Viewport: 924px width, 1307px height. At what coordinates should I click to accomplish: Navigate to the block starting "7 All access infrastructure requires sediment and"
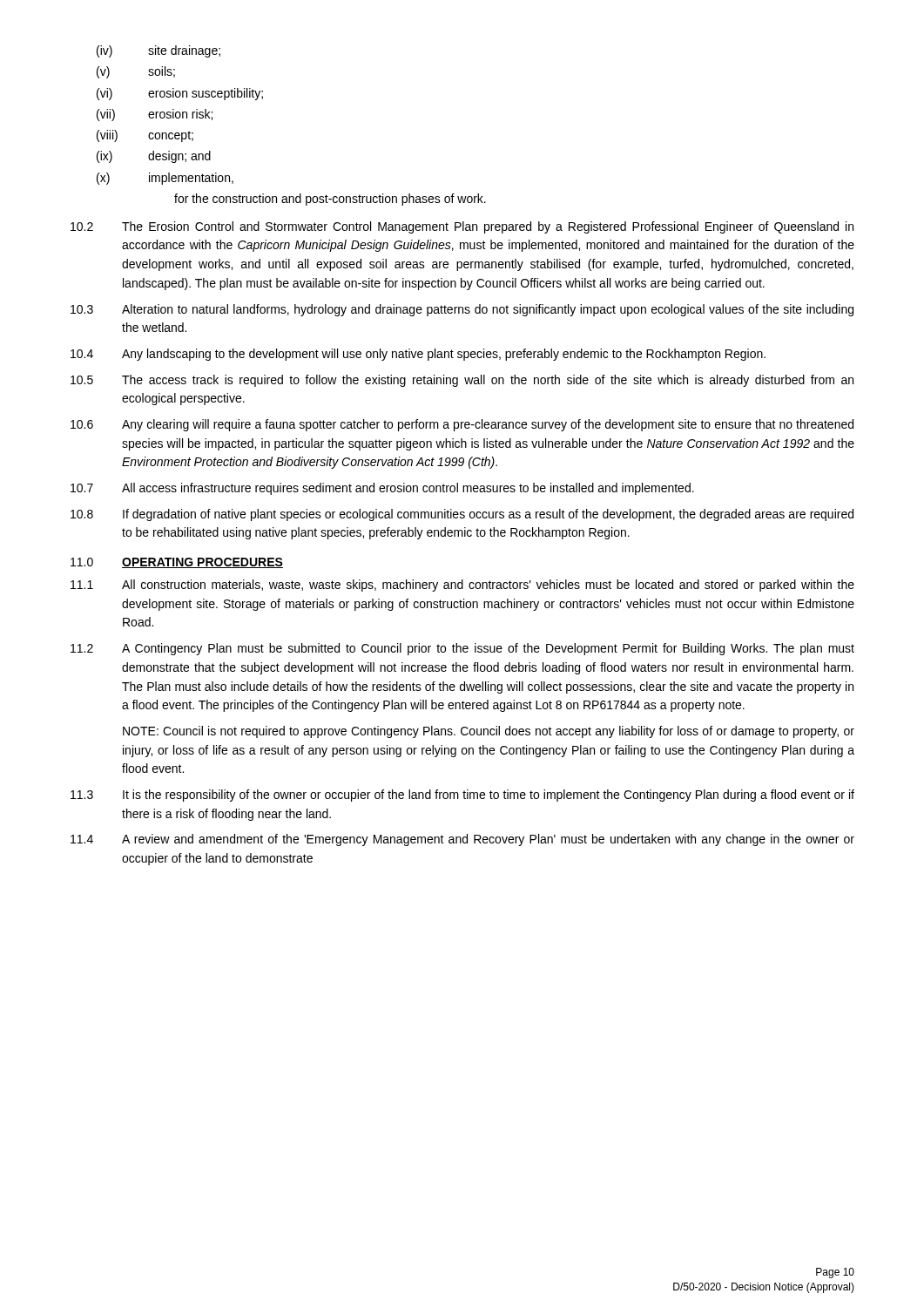462,489
